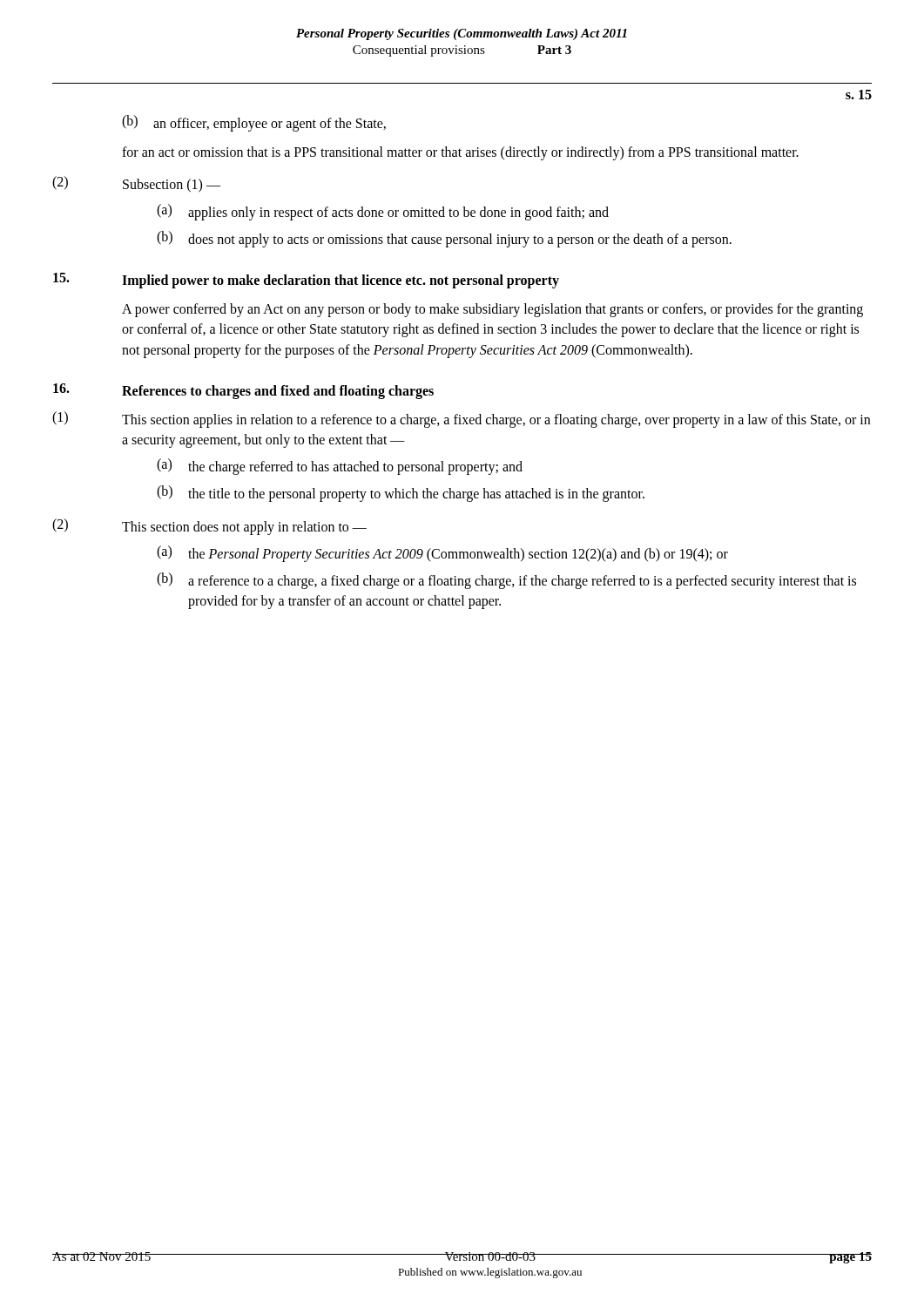Find the section header on this page that starts "16. References to charges and fixed and floating"

point(243,391)
